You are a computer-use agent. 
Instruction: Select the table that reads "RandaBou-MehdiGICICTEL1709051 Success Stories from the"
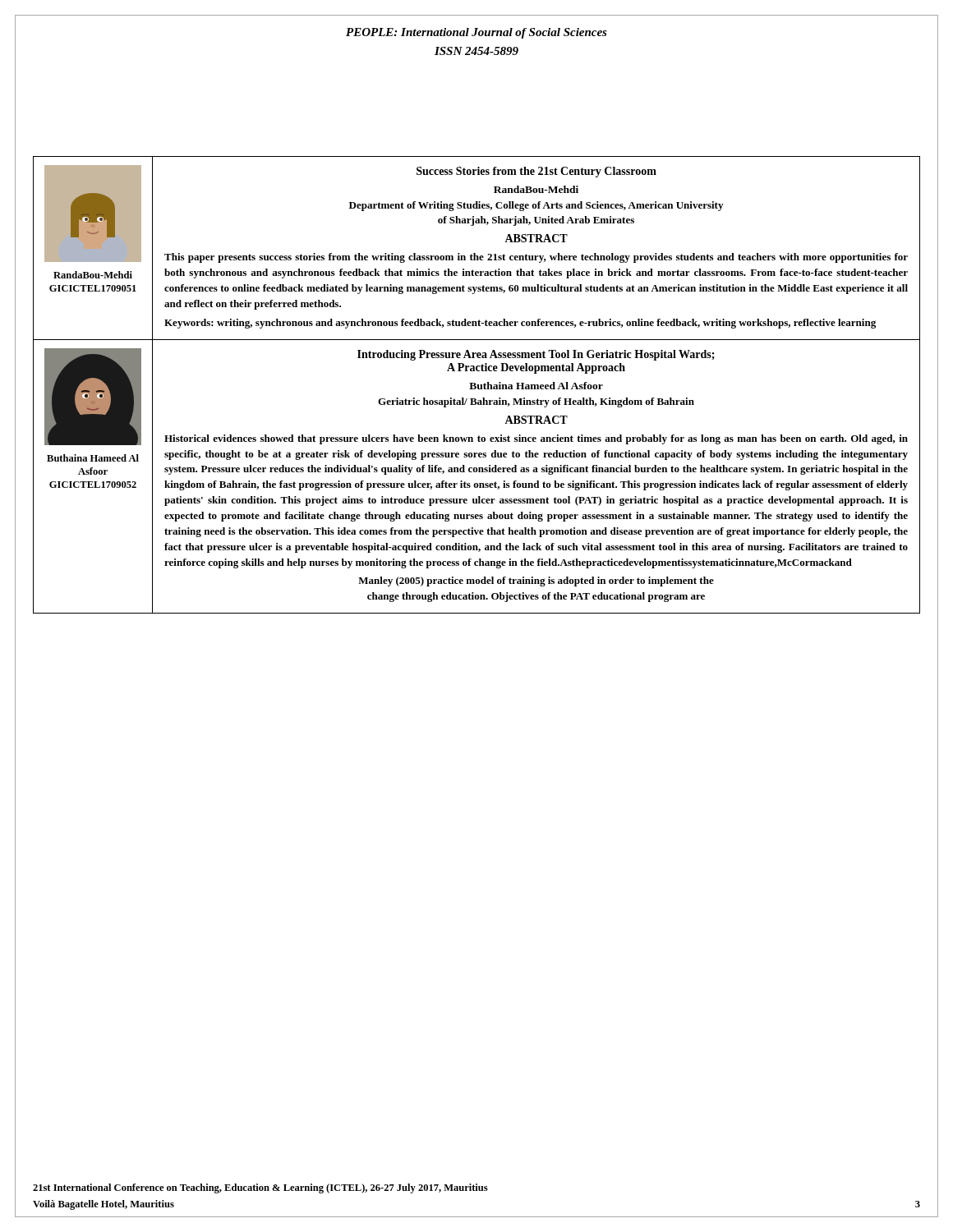click(x=476, y=385)
